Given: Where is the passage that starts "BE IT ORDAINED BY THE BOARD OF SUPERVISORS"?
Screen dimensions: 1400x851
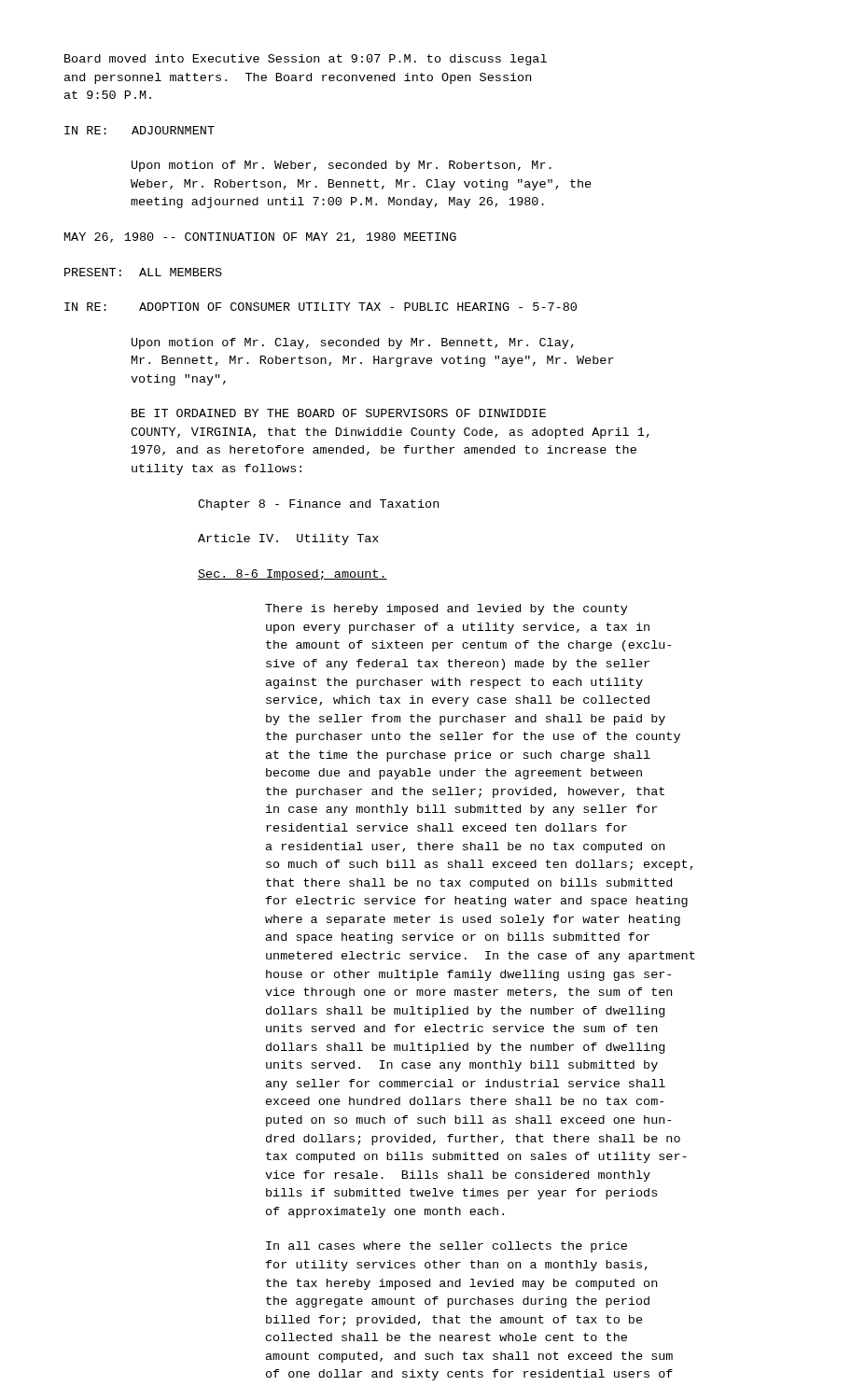Looking at the screenshot, I should (459, 442).
